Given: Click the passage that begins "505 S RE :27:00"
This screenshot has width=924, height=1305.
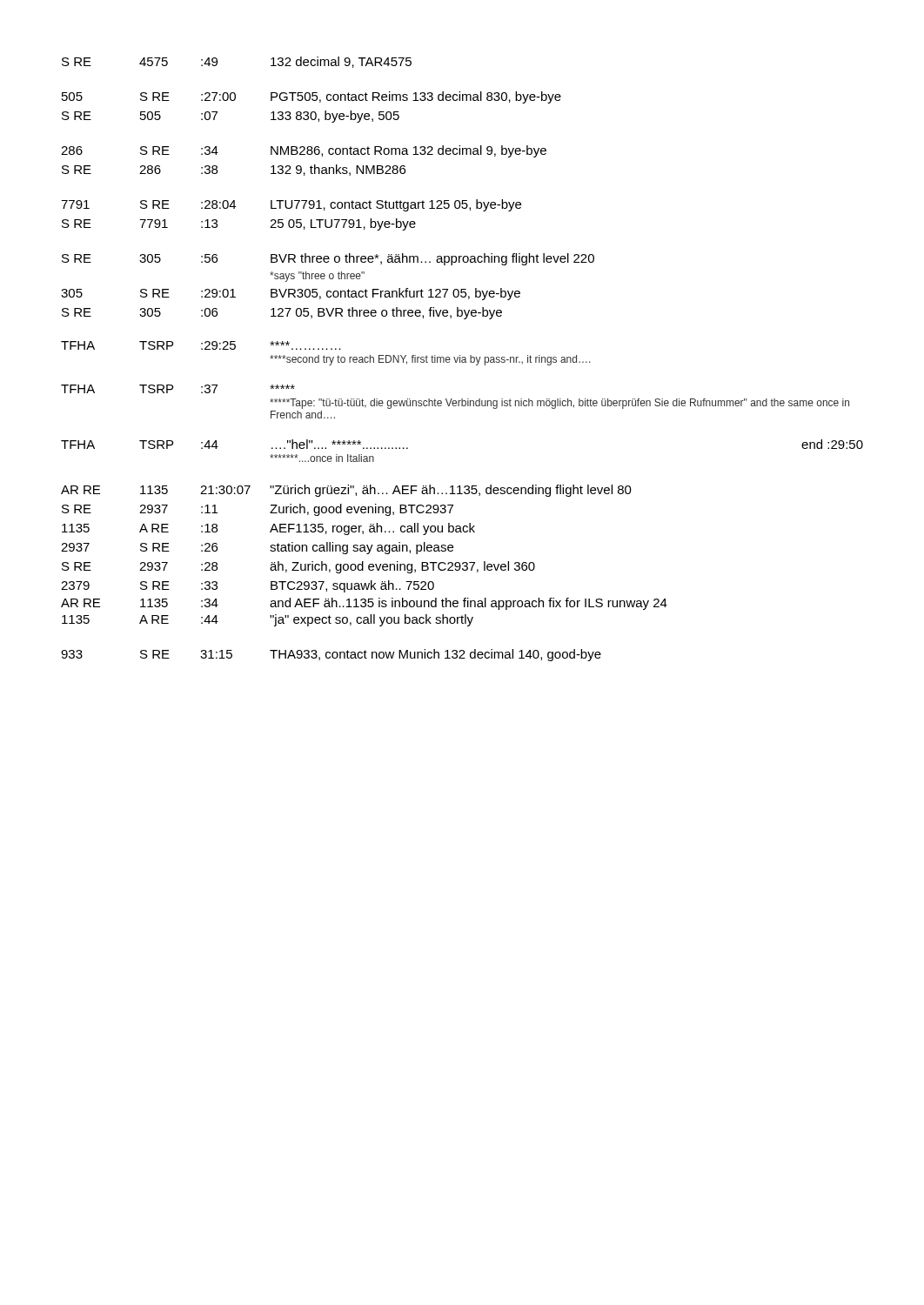Looking at the screenshot, I should (x=462, y=97).
